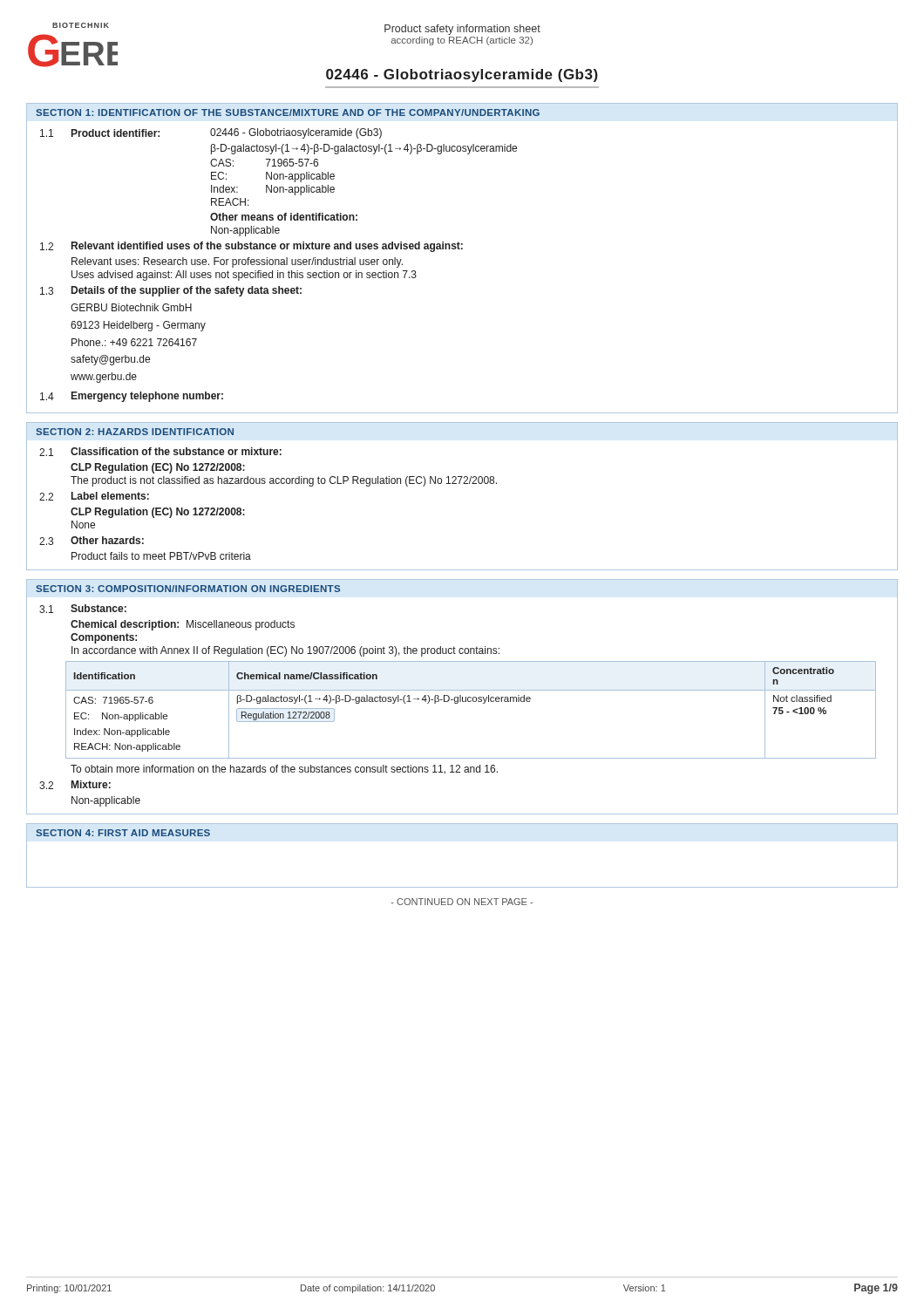Locate the text block with the text "3 Details of the supplier of the safety"

[171, 291]
